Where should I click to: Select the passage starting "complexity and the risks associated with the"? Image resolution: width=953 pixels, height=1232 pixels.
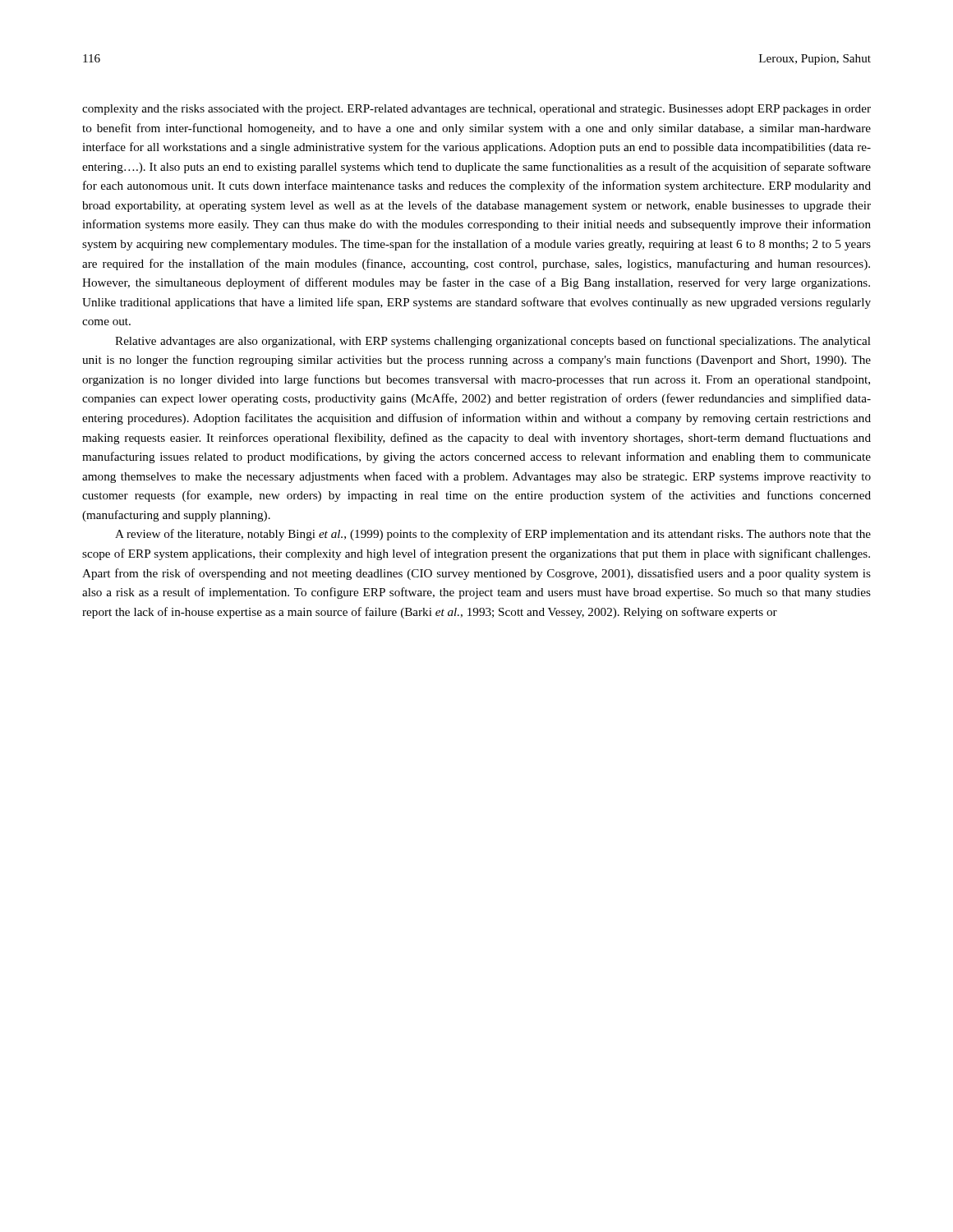click(476, 215)
